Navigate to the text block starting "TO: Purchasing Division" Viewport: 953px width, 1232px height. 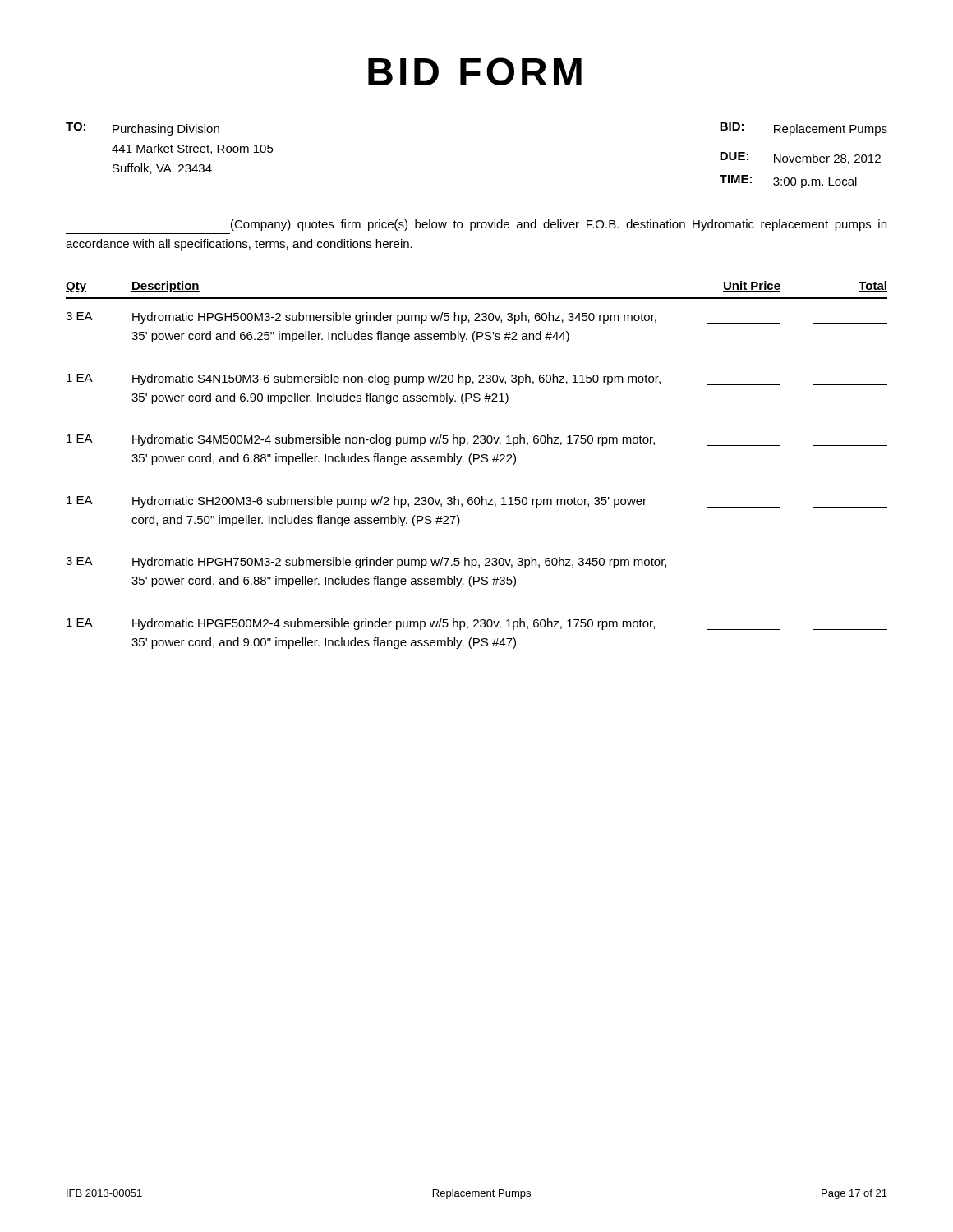[162, 128]
